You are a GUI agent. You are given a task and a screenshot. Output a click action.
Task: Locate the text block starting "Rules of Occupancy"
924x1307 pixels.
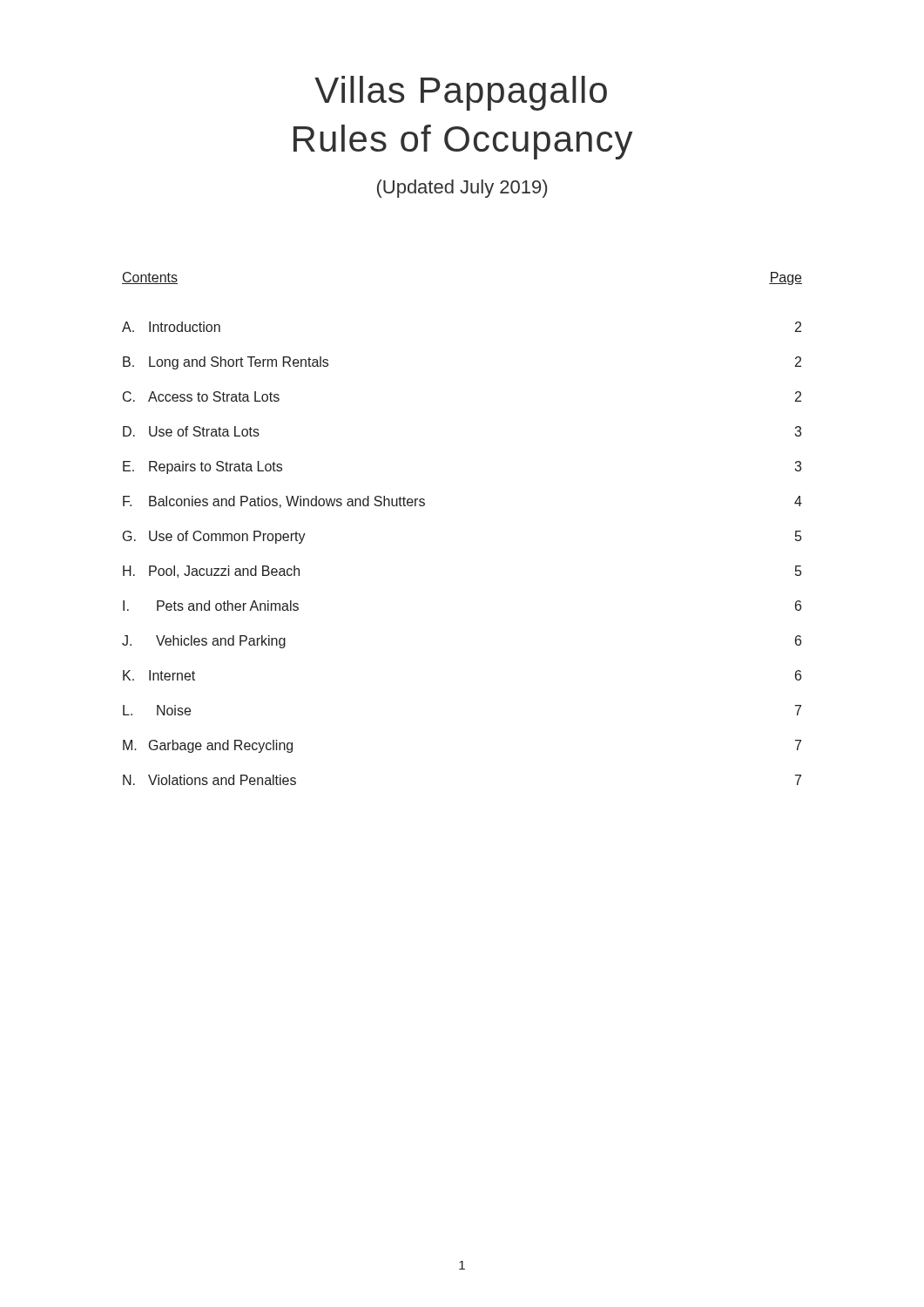tap(462, 139)
